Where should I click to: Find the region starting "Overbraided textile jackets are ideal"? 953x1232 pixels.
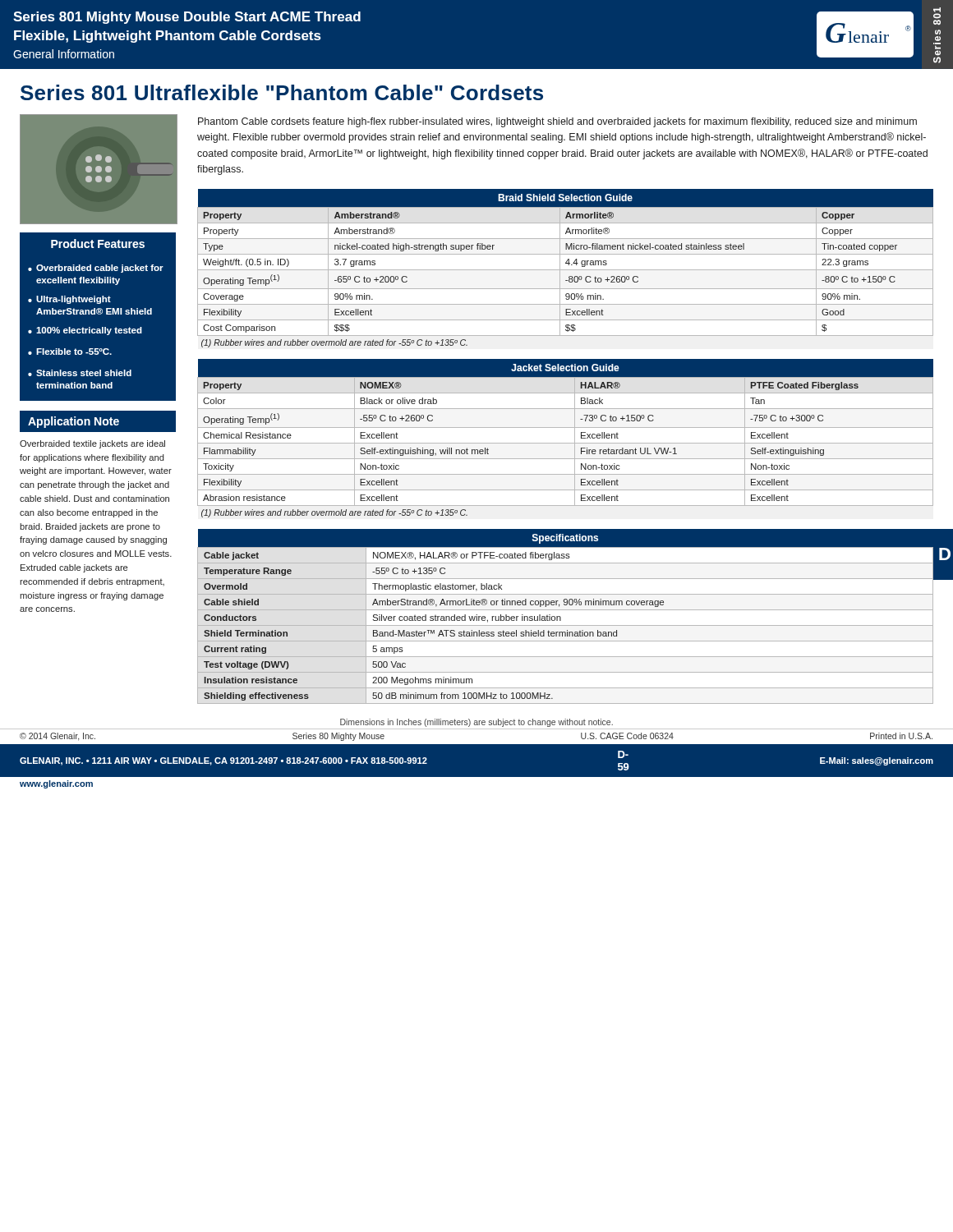point(96,526)
